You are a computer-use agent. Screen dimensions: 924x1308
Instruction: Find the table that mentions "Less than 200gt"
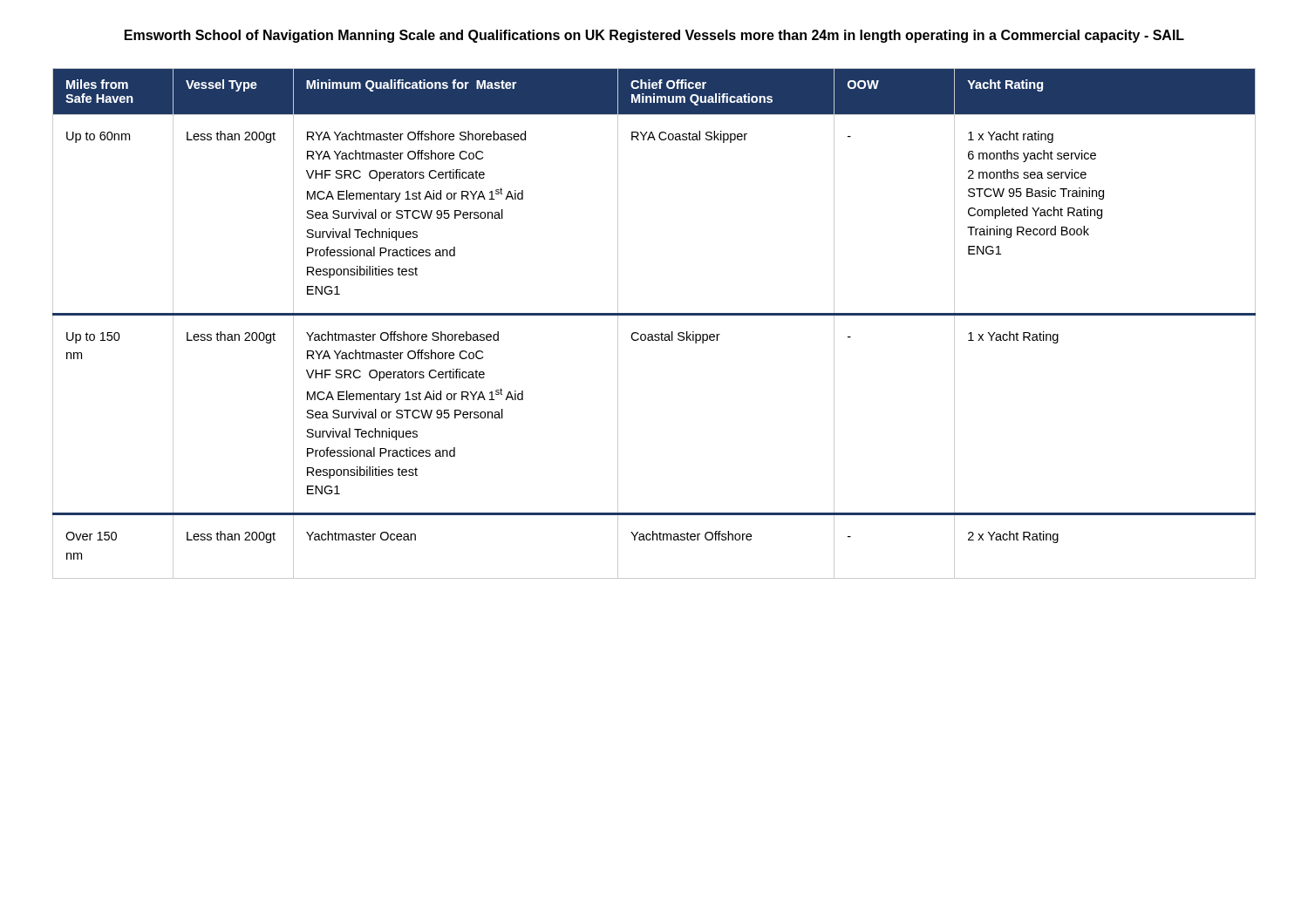654,323
